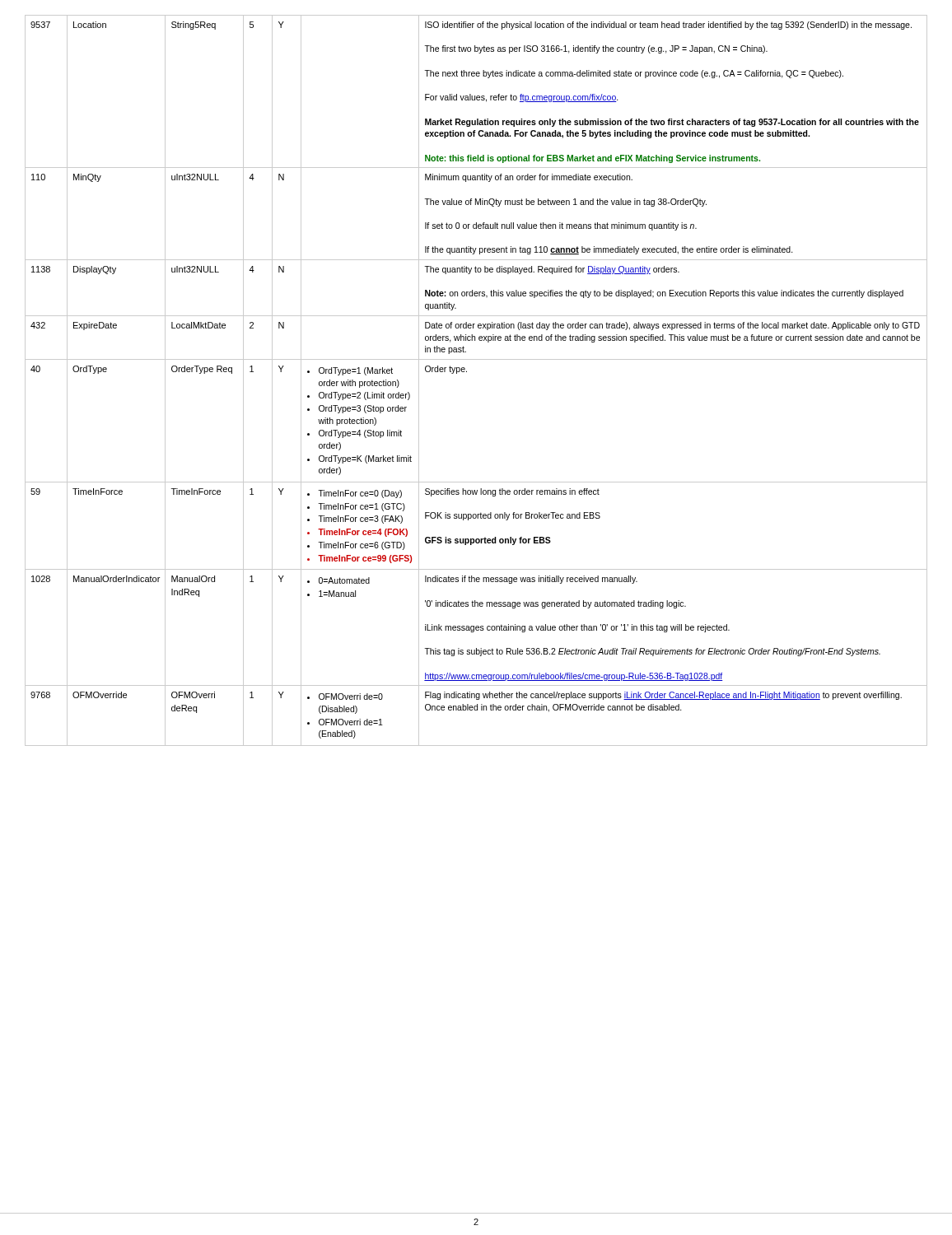Click on the table containing "Minimum quantity of"
952x1235 pixels.
point(476,380)
